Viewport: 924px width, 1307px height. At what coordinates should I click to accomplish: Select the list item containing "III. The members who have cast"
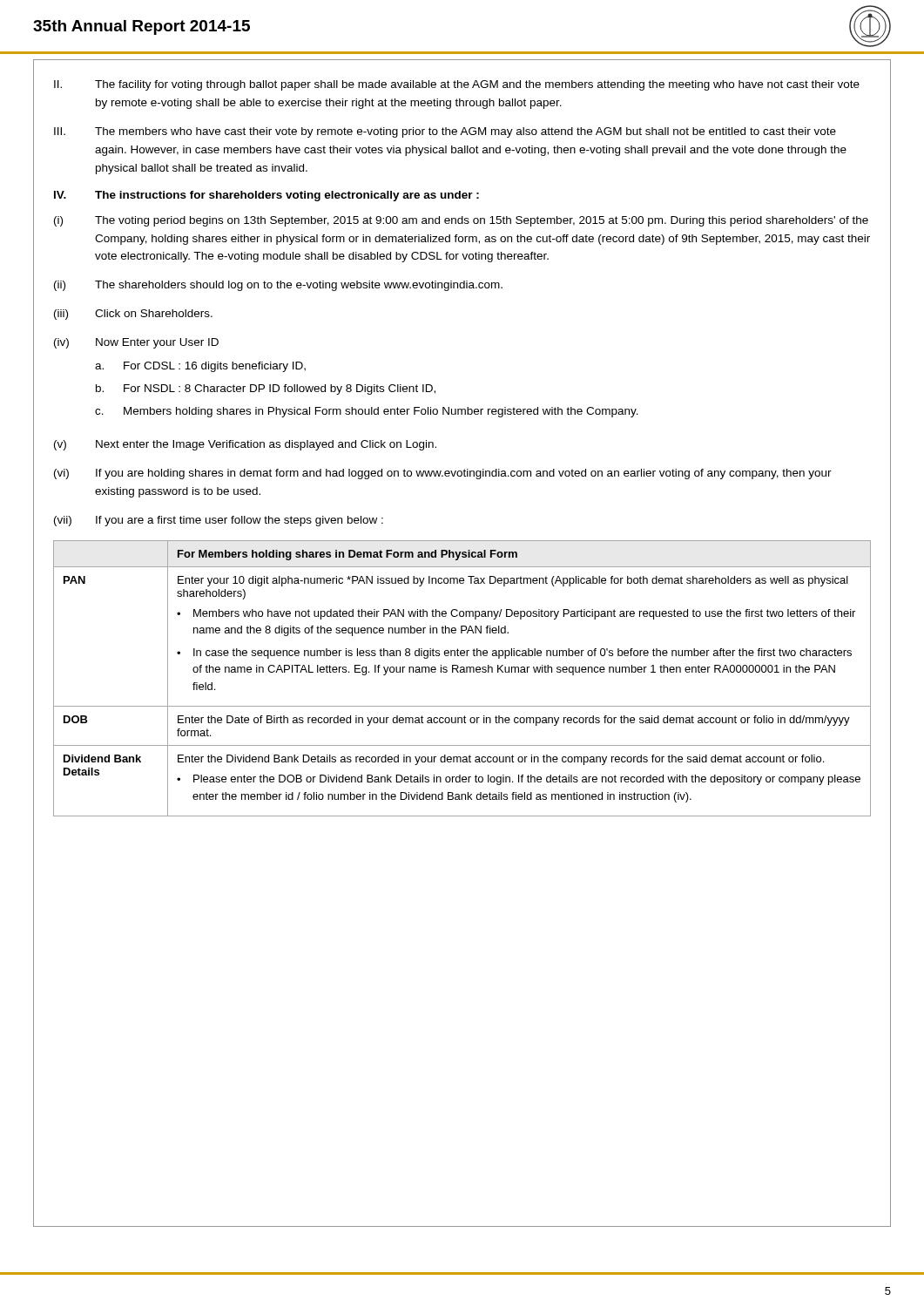click(x=462, y=150)
